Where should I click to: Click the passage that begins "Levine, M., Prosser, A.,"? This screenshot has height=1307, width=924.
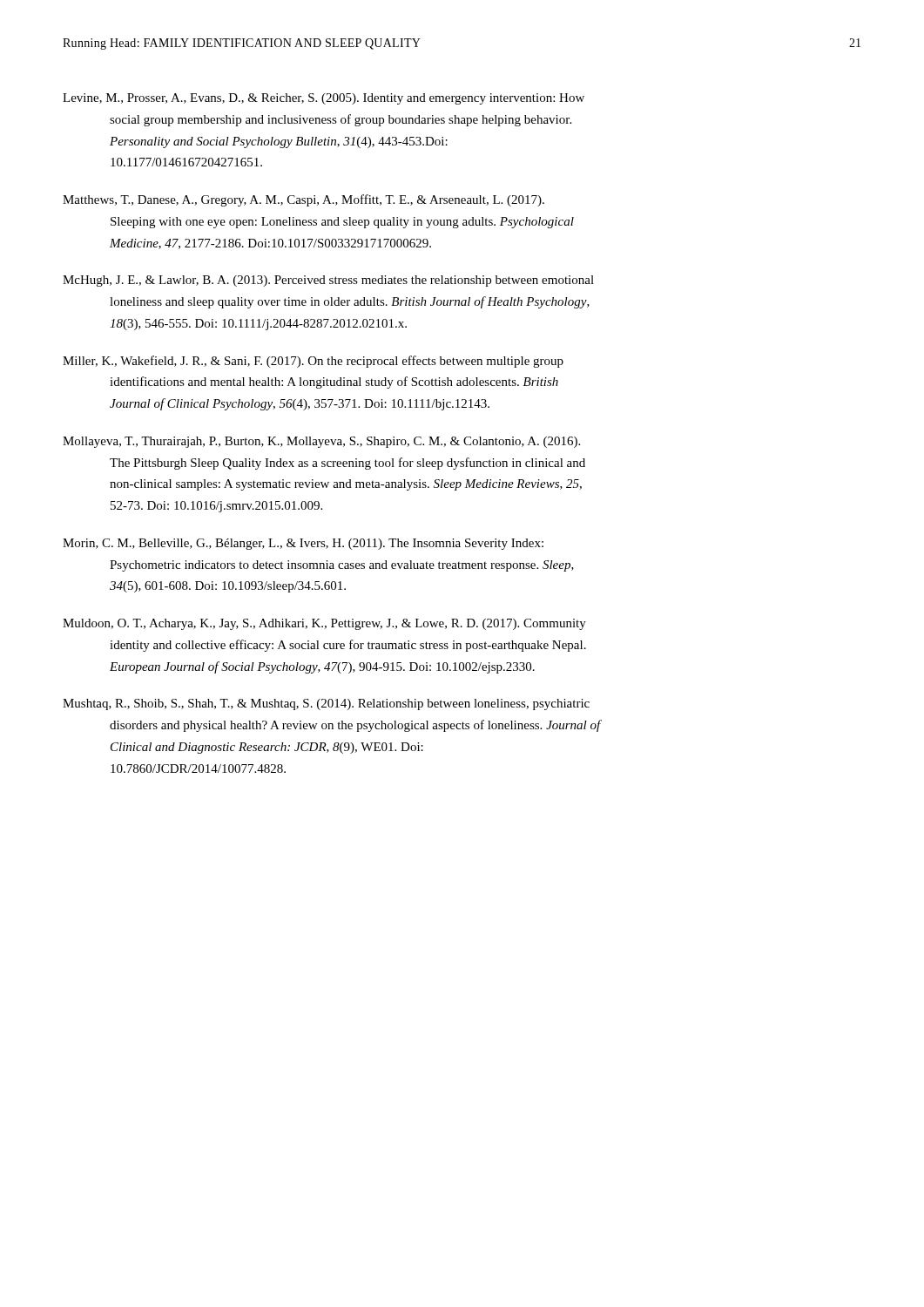coord(462,130)
